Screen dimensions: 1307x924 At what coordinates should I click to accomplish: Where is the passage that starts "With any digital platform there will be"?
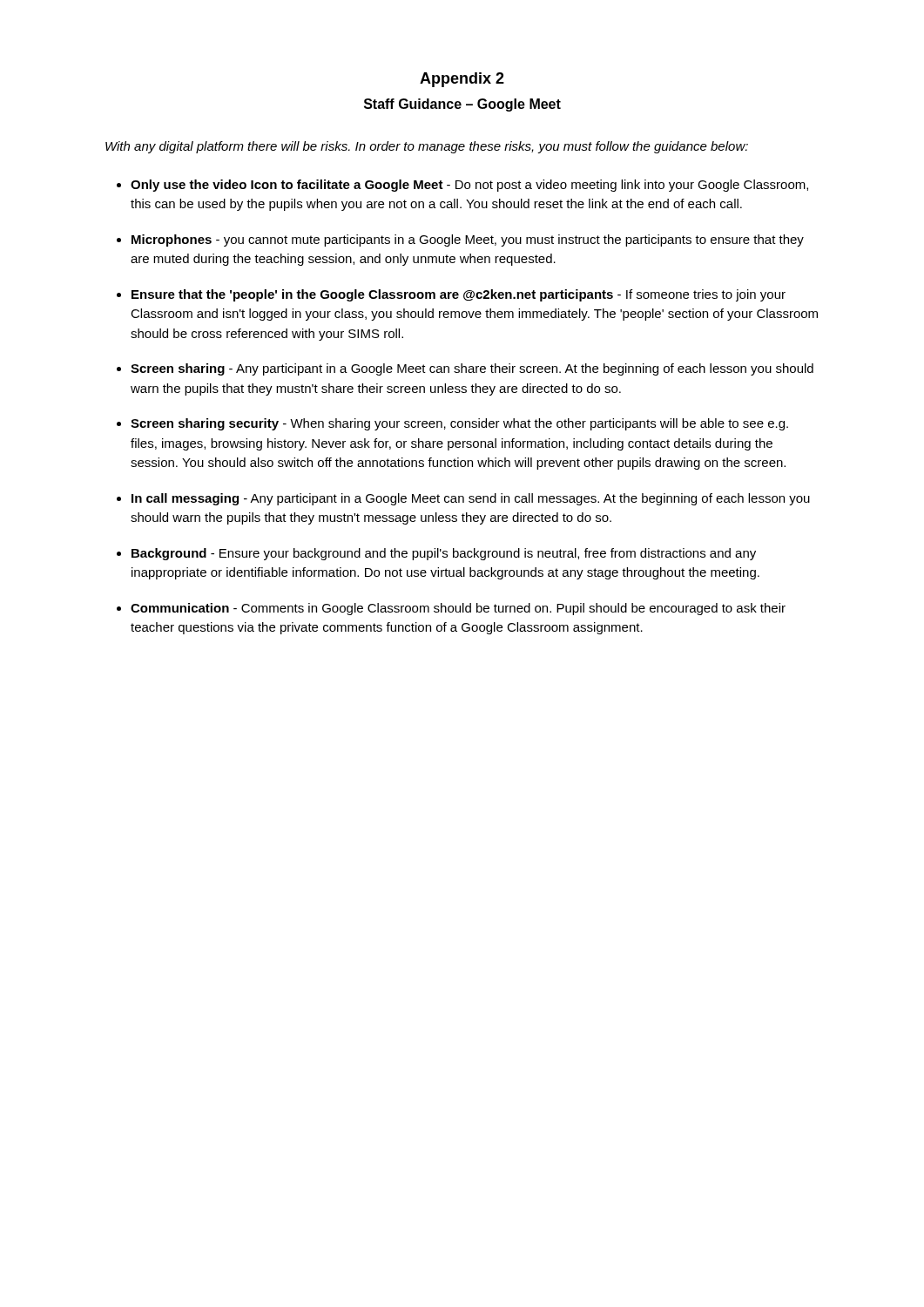(426, 146)
